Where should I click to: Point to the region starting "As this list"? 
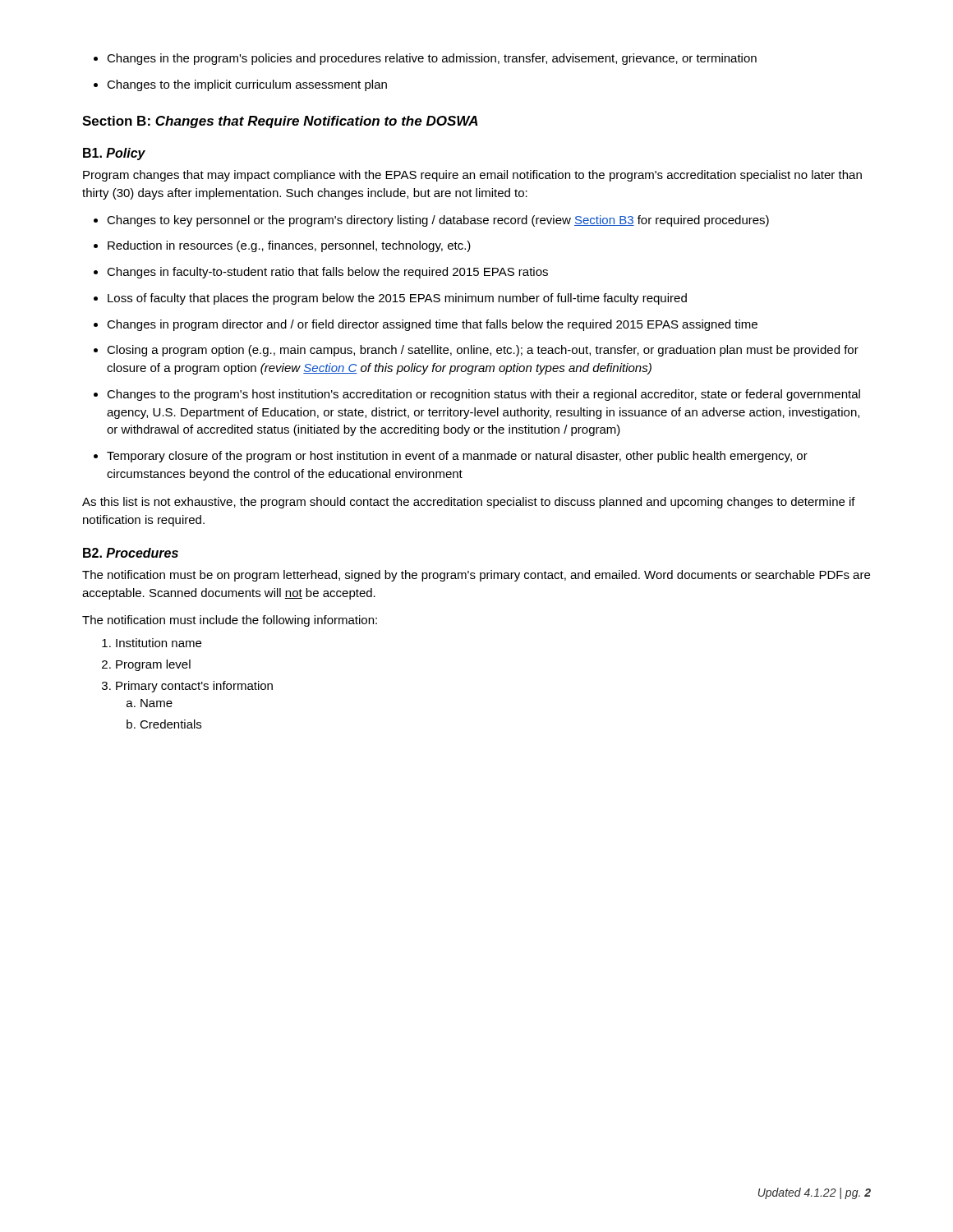click(x=468, y=510)
